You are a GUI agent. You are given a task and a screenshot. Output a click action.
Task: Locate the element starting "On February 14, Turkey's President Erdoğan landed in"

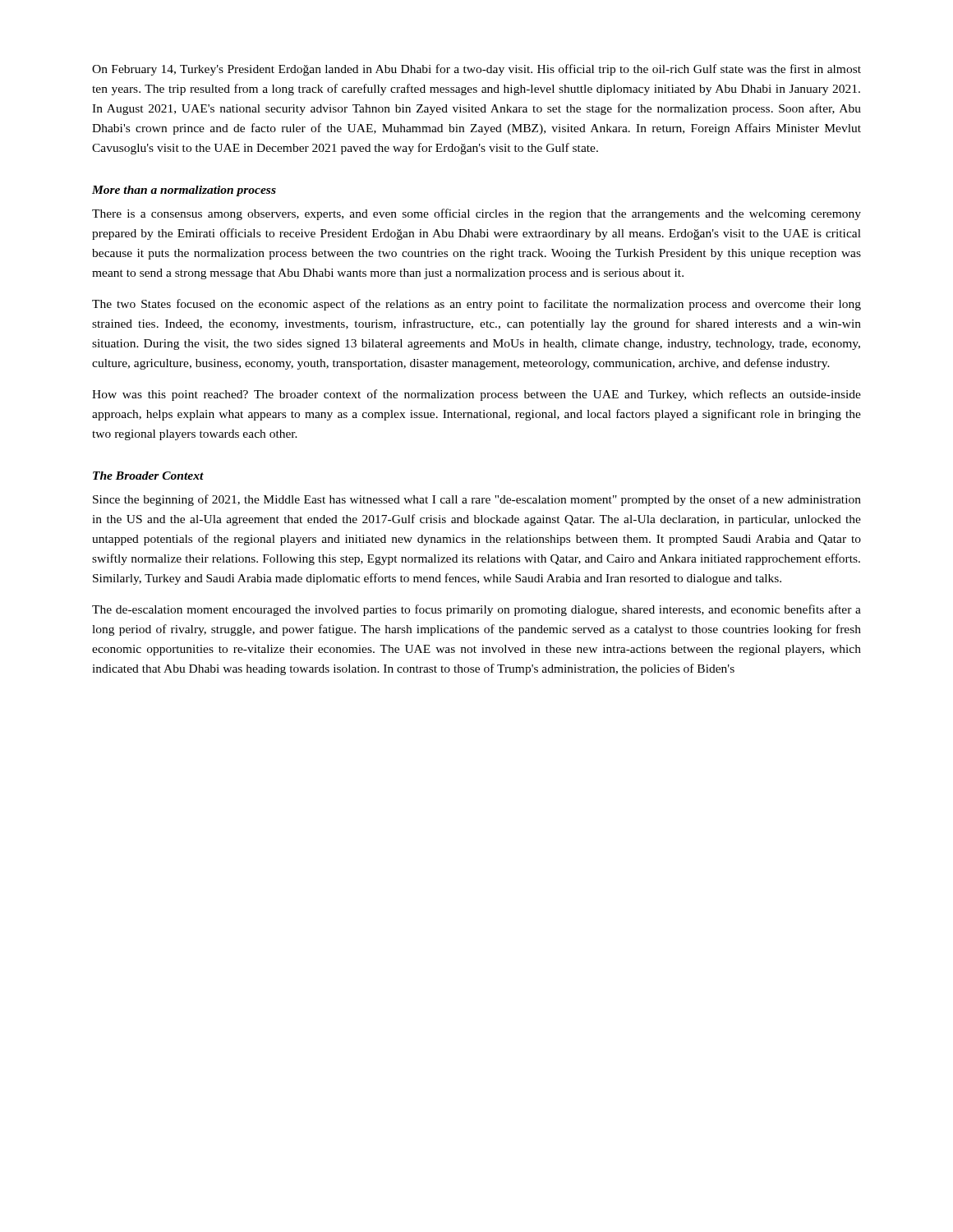click(x=476, y=108)
